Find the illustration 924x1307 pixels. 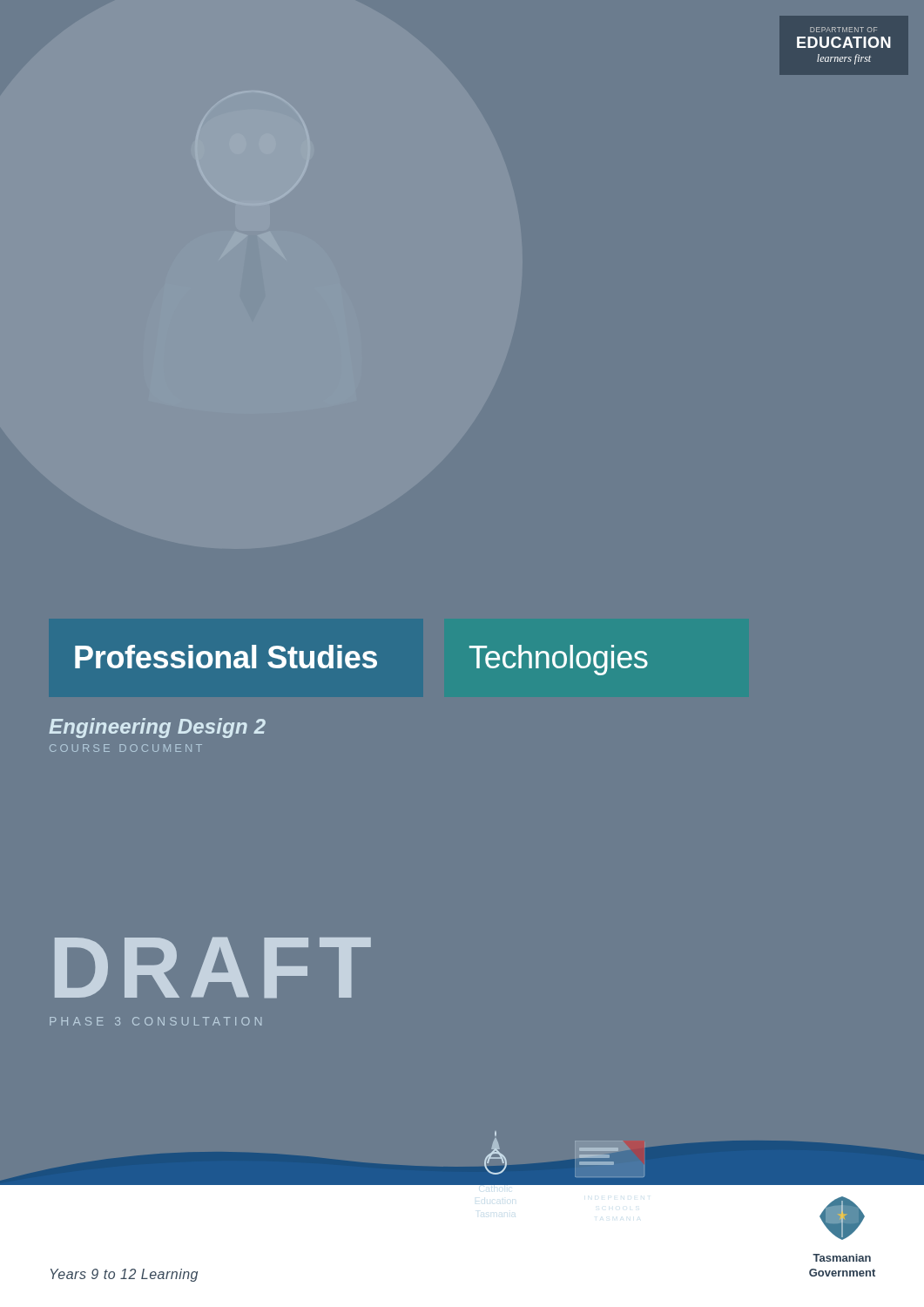coord(253,274)
